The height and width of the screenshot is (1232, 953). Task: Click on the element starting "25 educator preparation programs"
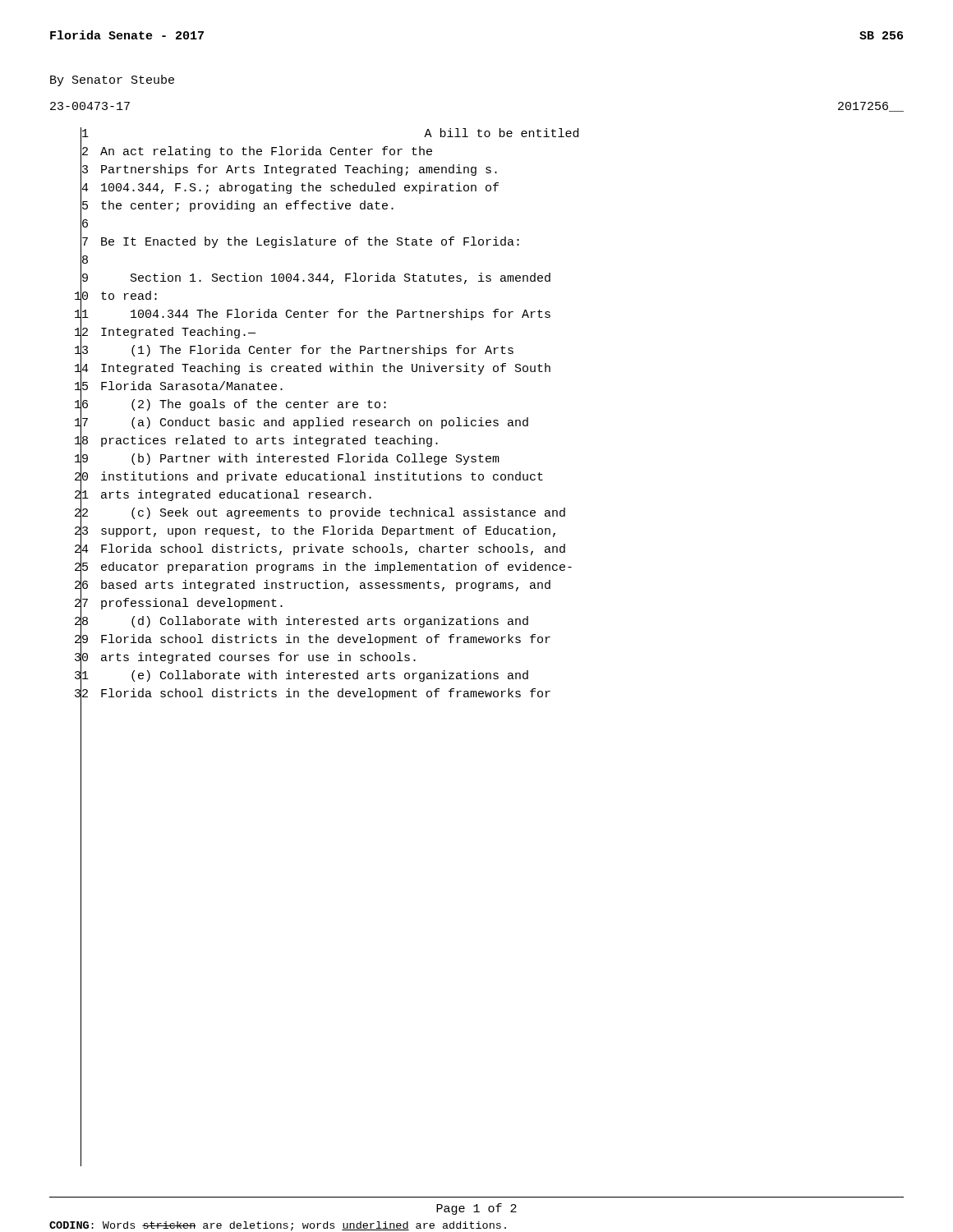pos(476,568)
